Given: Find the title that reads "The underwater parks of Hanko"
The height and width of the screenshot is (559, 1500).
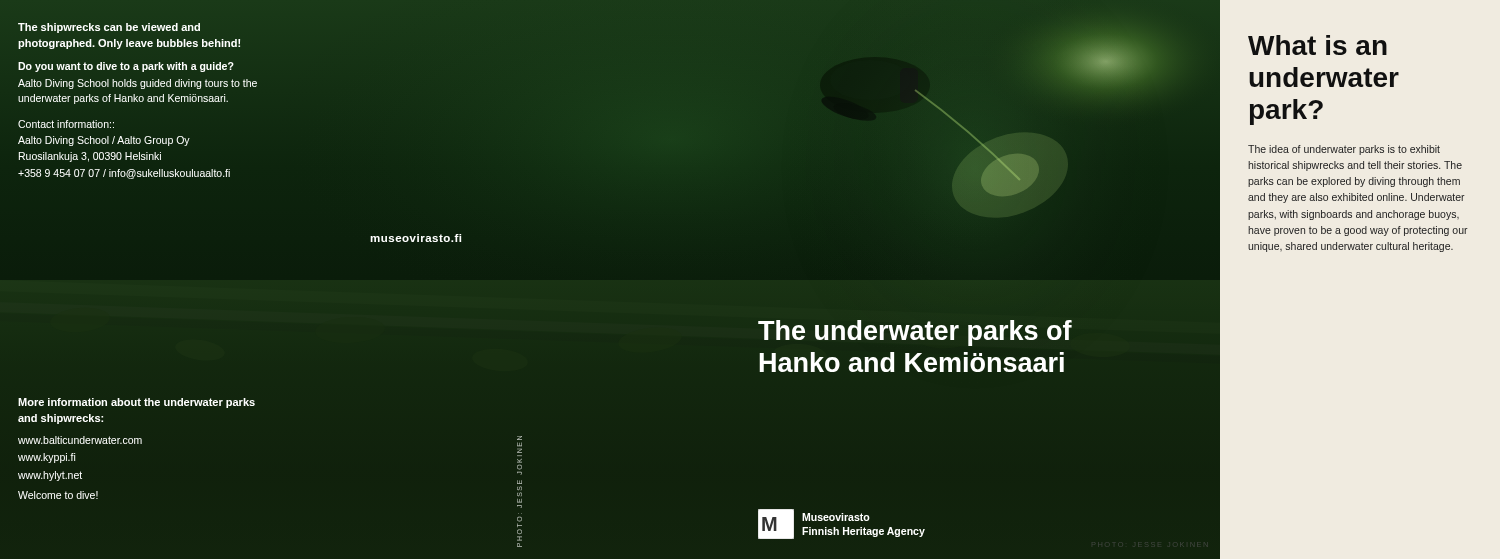Looking at the screenshot, I should (x=915, y=347).
